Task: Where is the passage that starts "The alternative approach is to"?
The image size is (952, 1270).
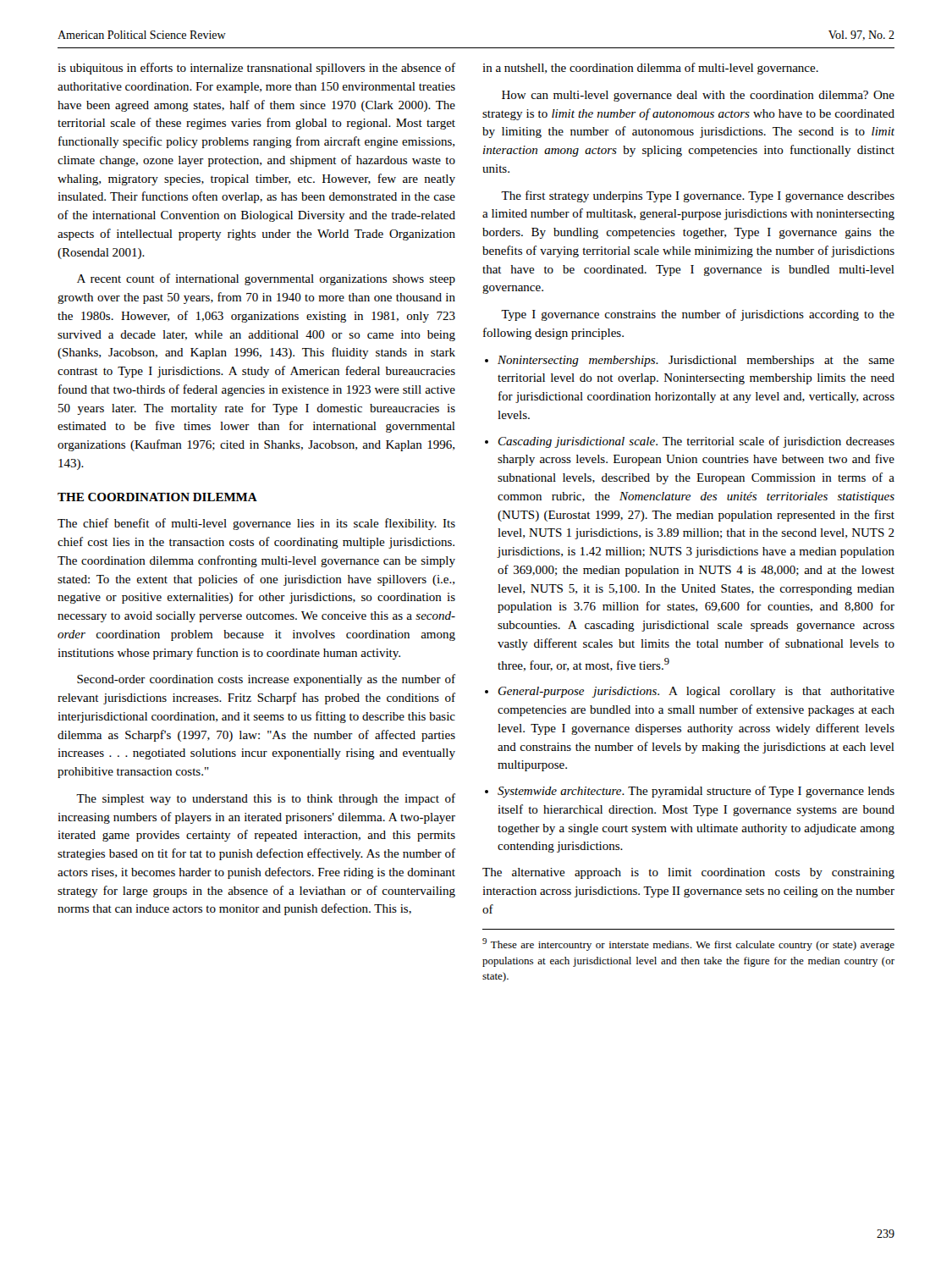Action: (688, 891)
